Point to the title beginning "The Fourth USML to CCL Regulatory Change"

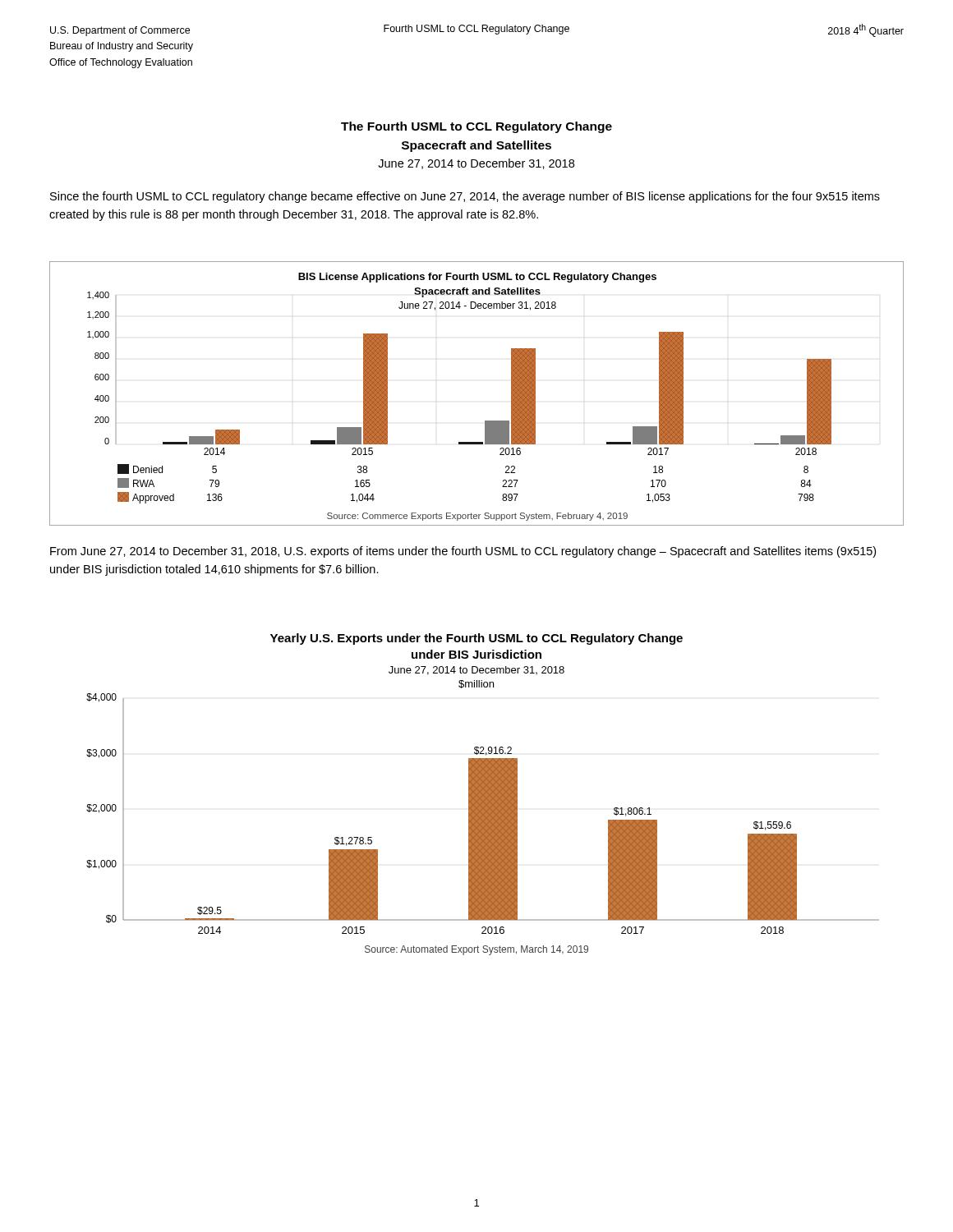(x=476, y=143)
